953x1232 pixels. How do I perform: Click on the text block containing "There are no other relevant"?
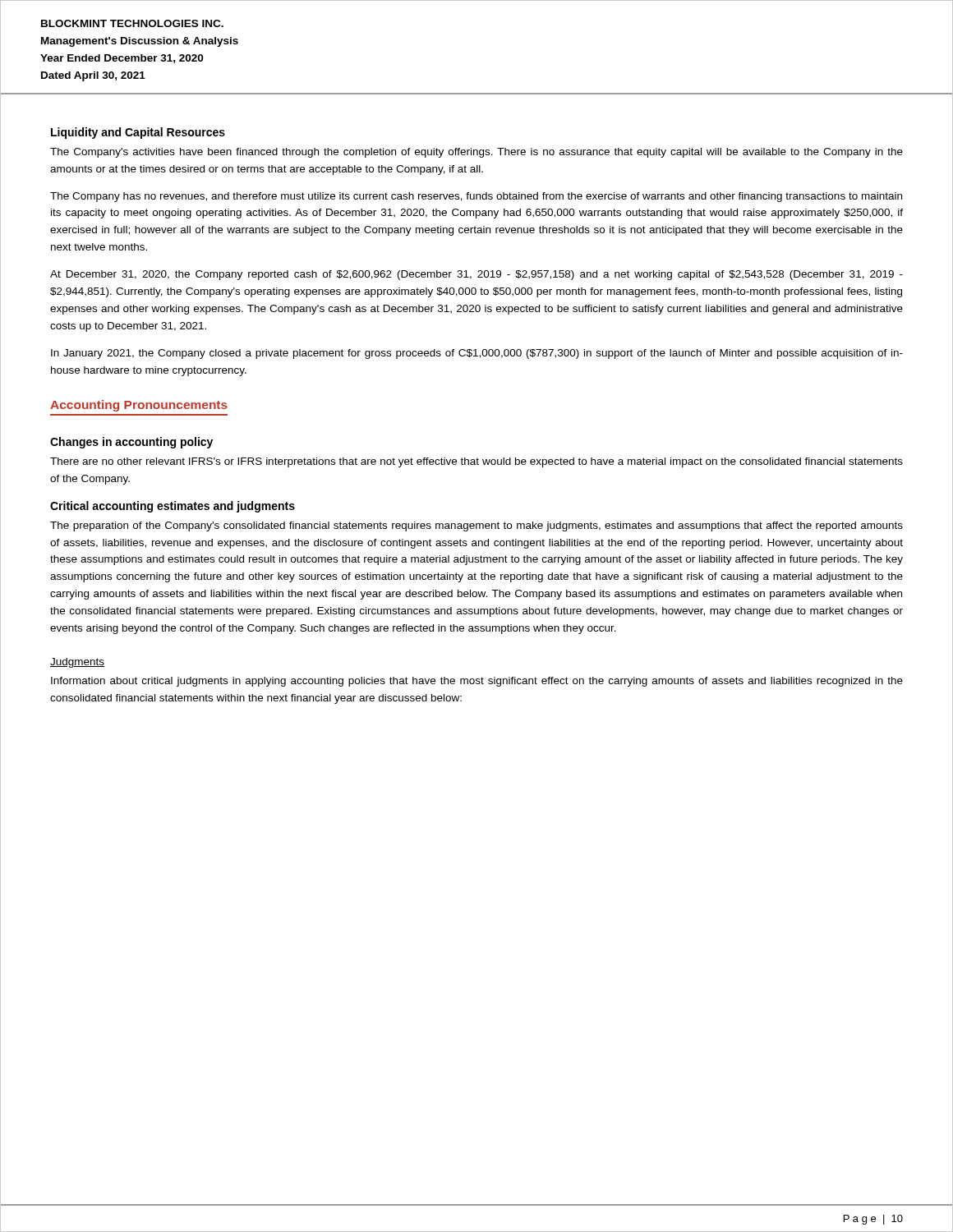click(x=476, y=470)
